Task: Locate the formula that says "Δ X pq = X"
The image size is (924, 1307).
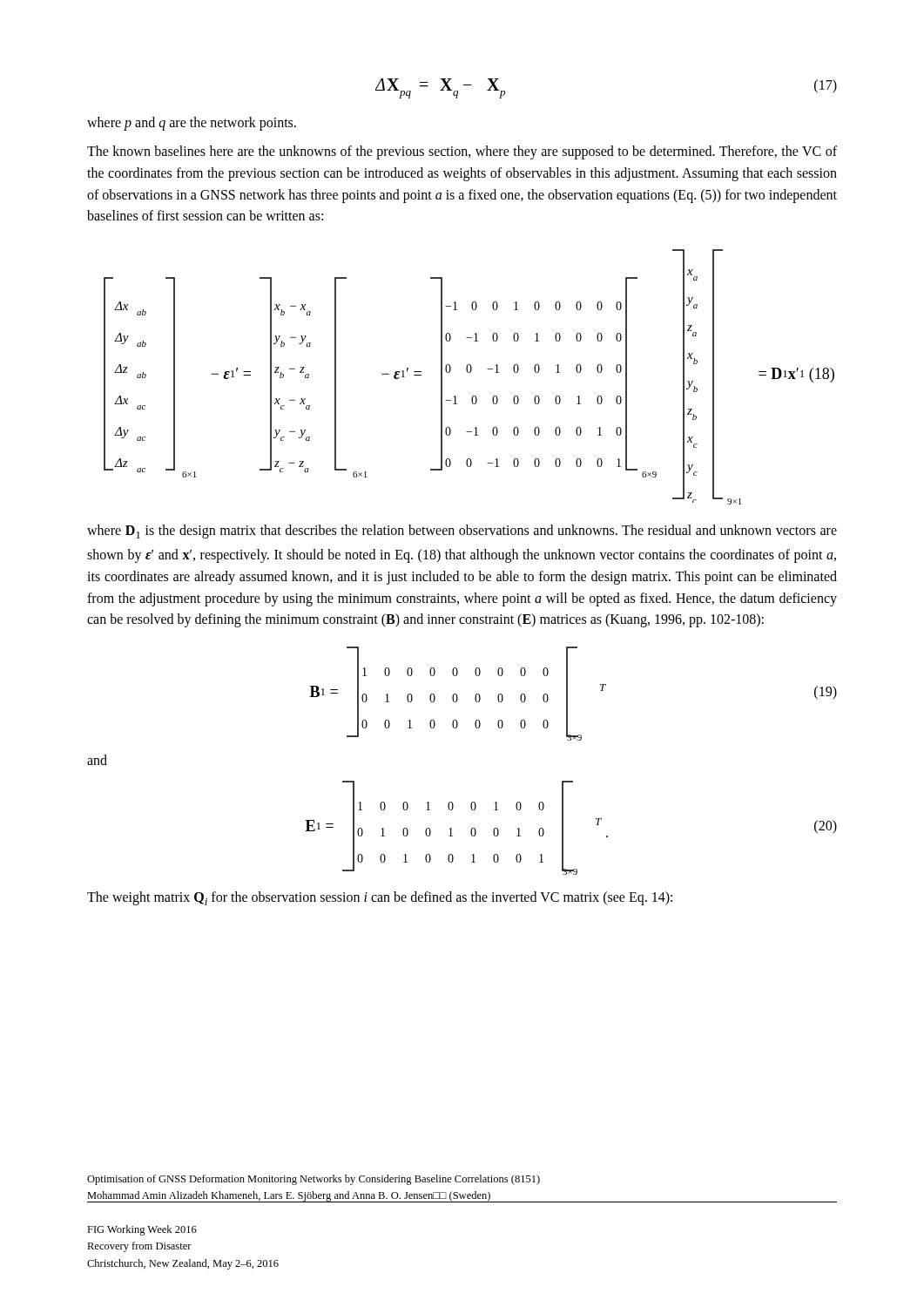Action: (x=447, y=88)
